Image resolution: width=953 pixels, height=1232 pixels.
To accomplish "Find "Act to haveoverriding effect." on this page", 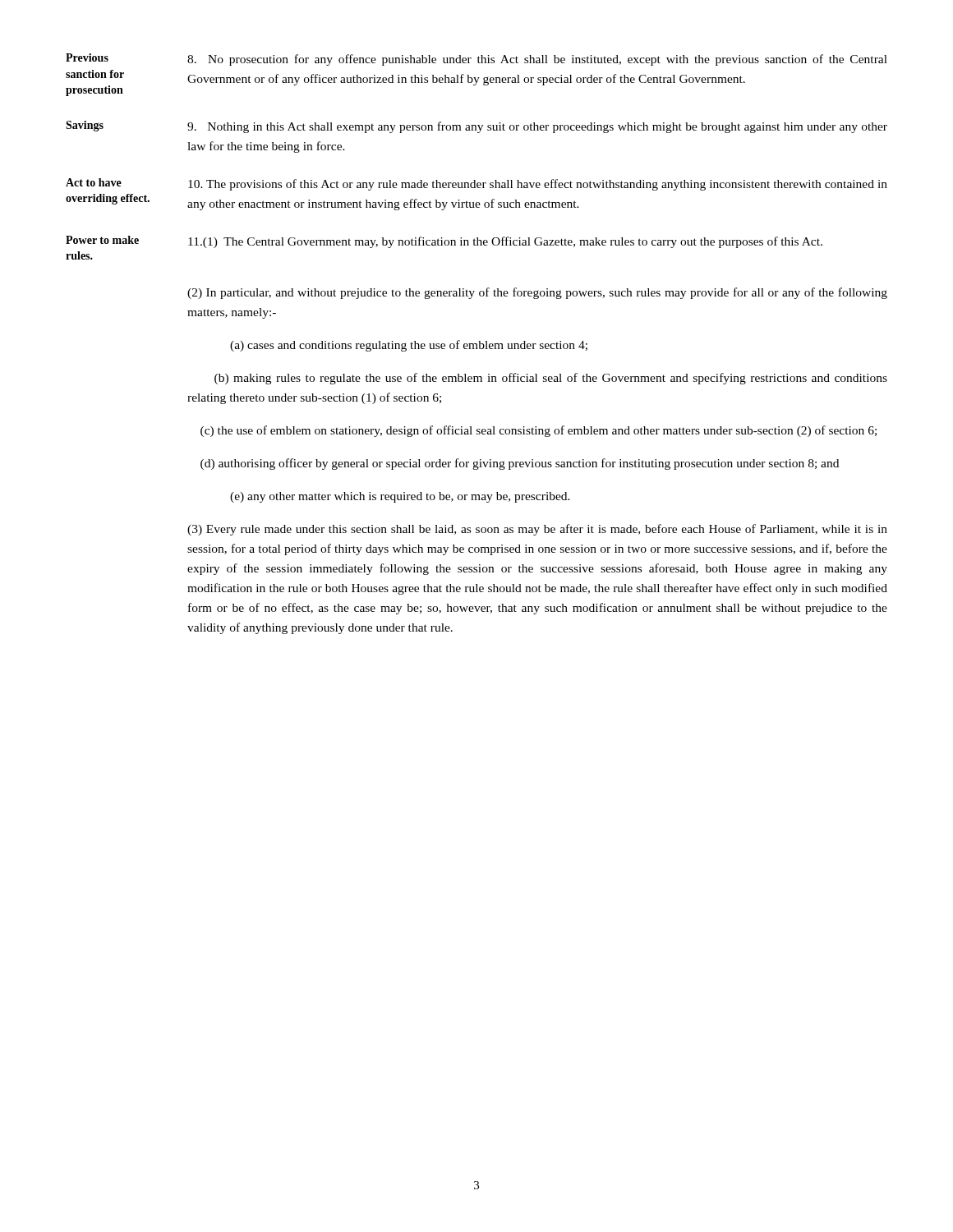I will point(108,191).
